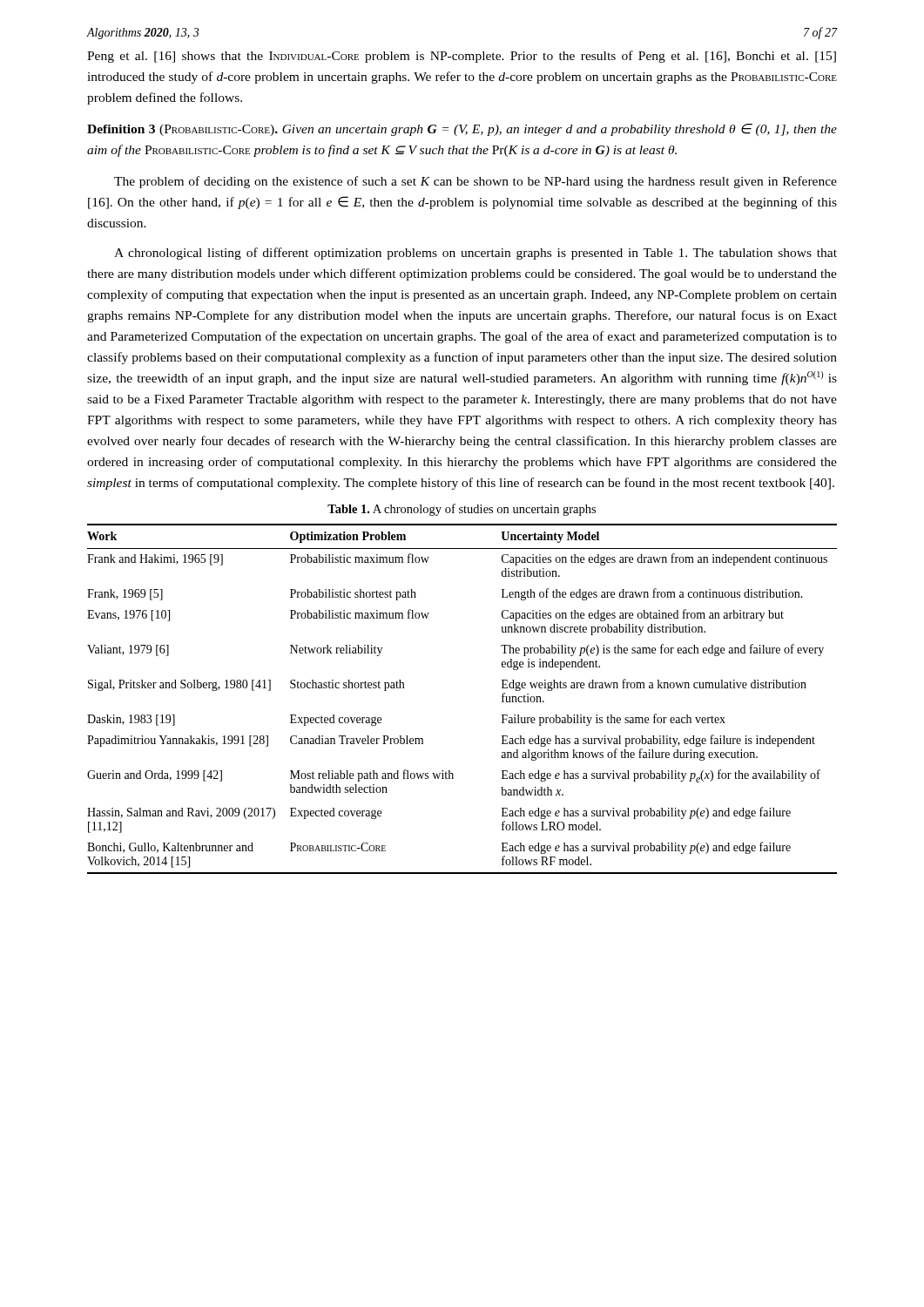This screenshot has width=924, height=1307.
Task: Navigate to the text block starting "Definition 3 (Probabilistic-Core). Given an uncertain graph G"
Action: pos(462,139)
